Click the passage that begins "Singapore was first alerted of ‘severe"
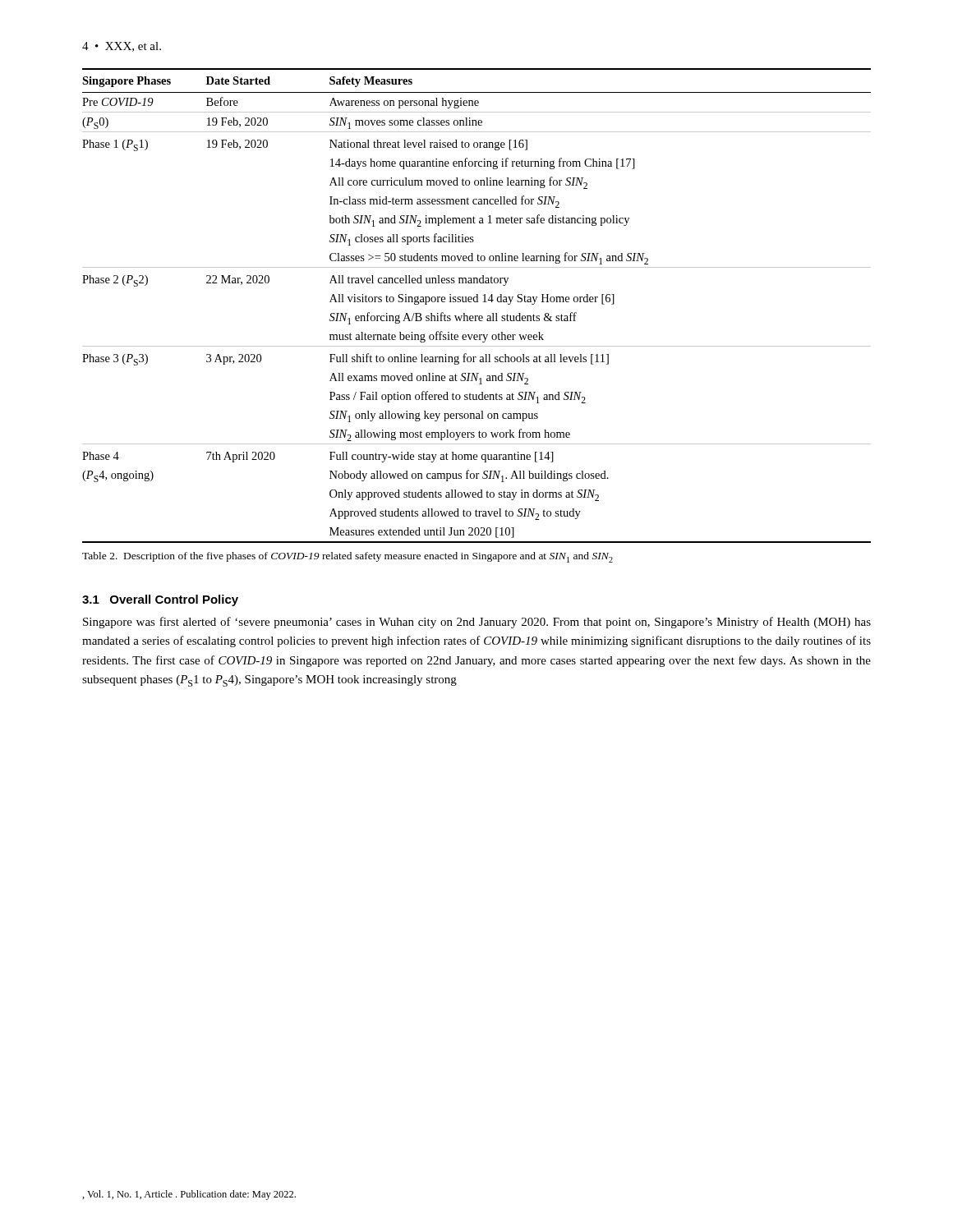 (476, 652)
